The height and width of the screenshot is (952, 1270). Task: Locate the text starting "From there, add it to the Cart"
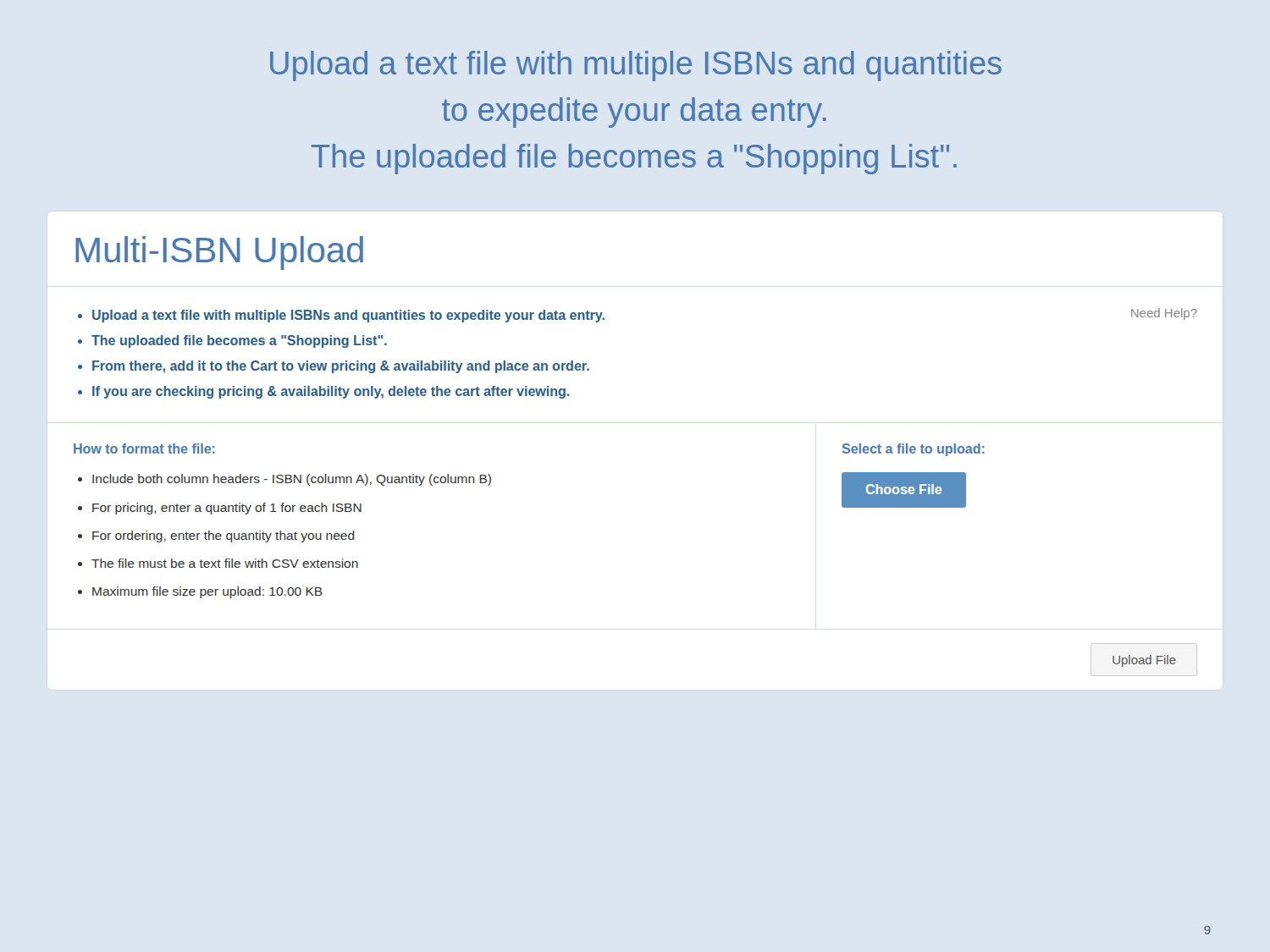(x=341, y=366)
